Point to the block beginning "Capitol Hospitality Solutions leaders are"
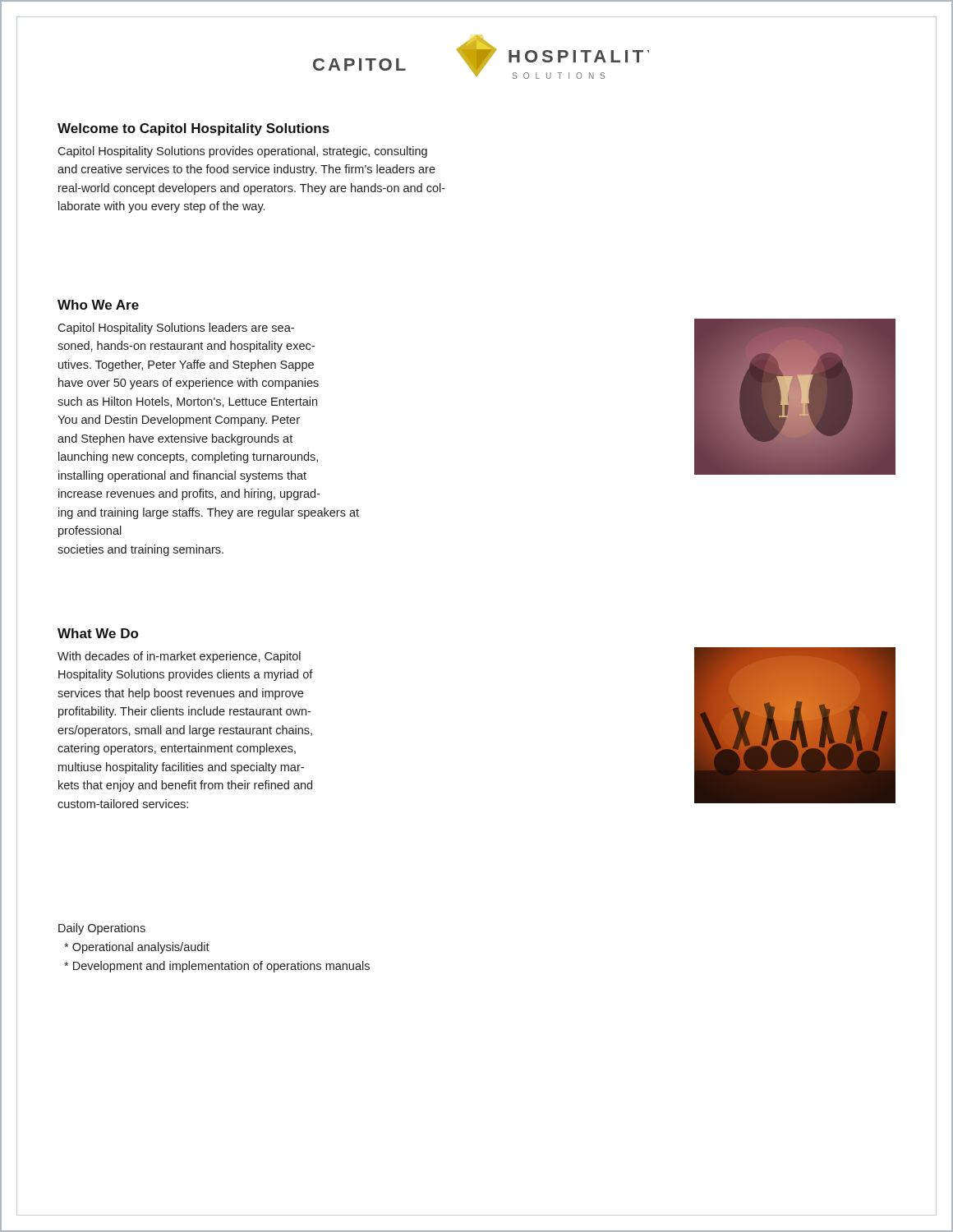This screenshot has width=953, height=1232. tap(208, 438)
